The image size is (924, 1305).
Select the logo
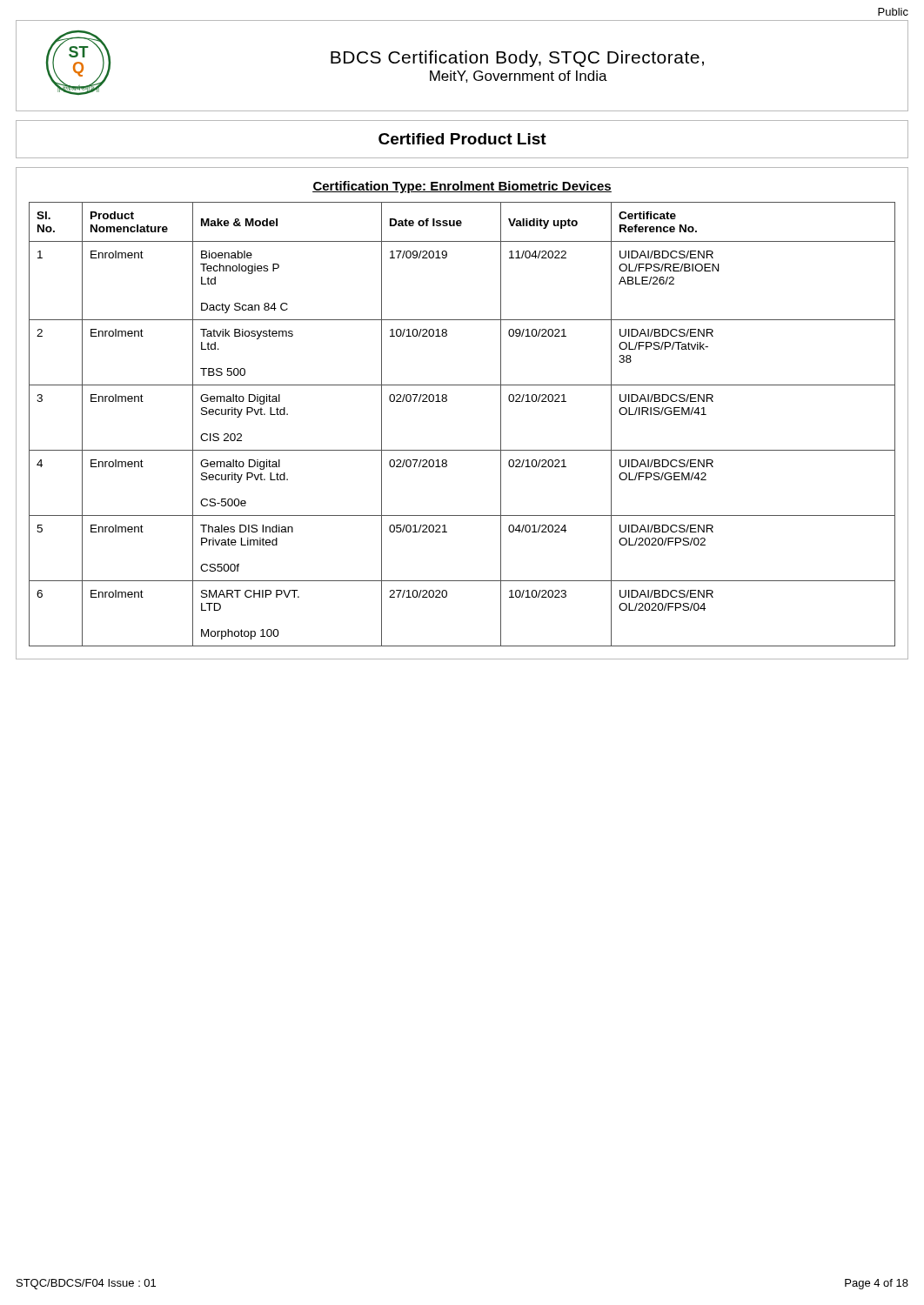coord(78,66)
